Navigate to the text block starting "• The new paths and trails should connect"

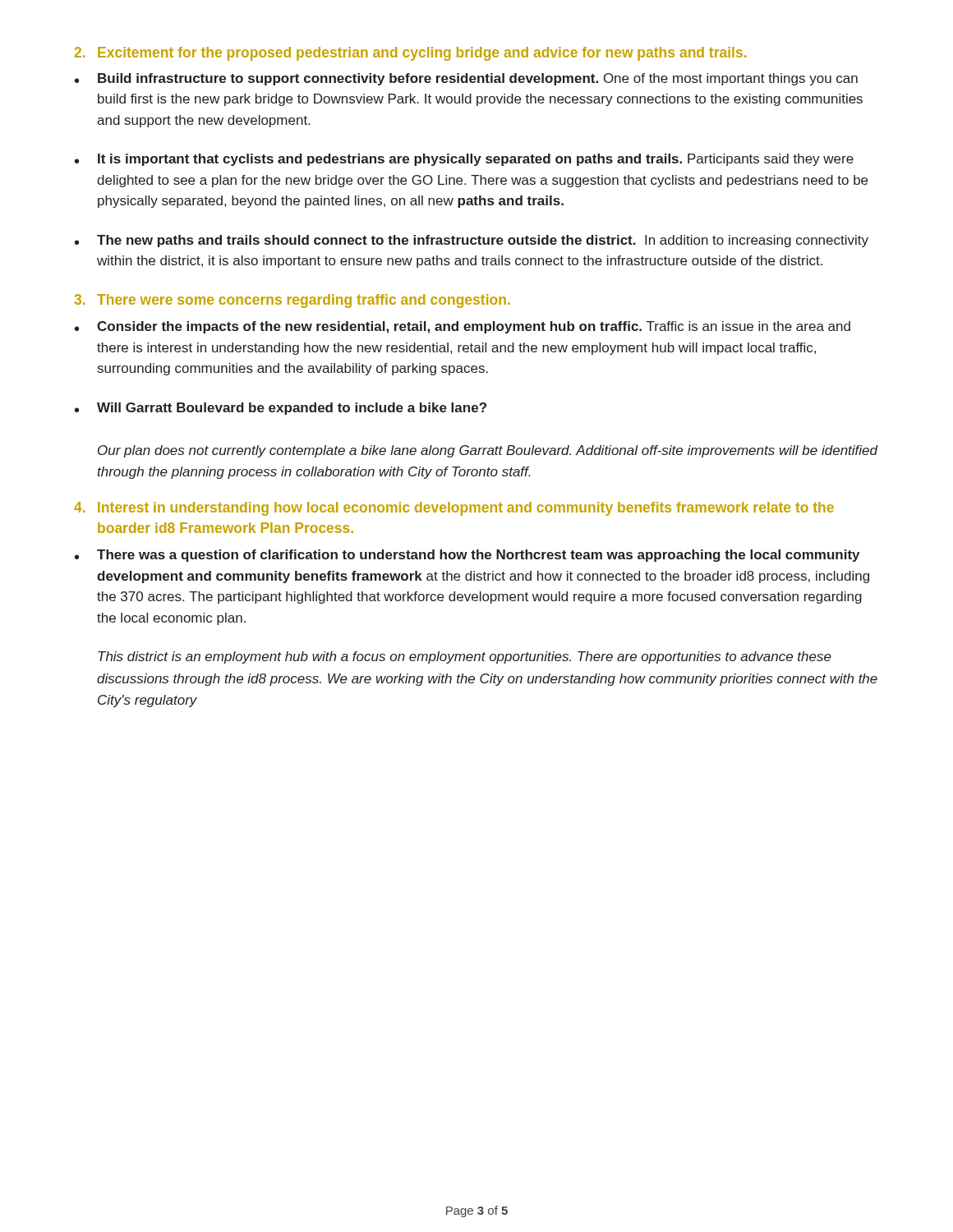(476, 250)
